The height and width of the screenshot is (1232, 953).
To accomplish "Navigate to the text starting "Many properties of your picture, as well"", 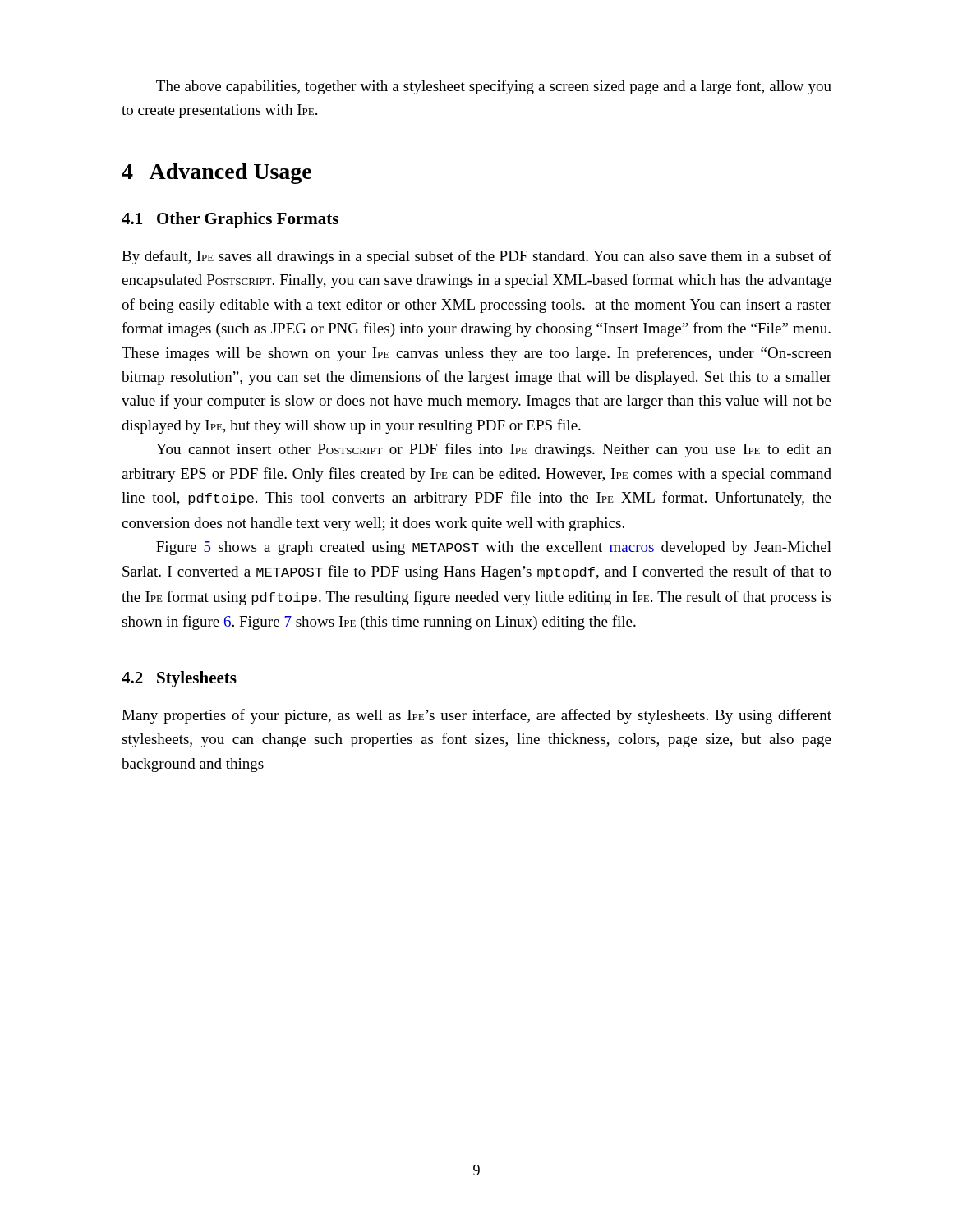I will tap(476, 739).
